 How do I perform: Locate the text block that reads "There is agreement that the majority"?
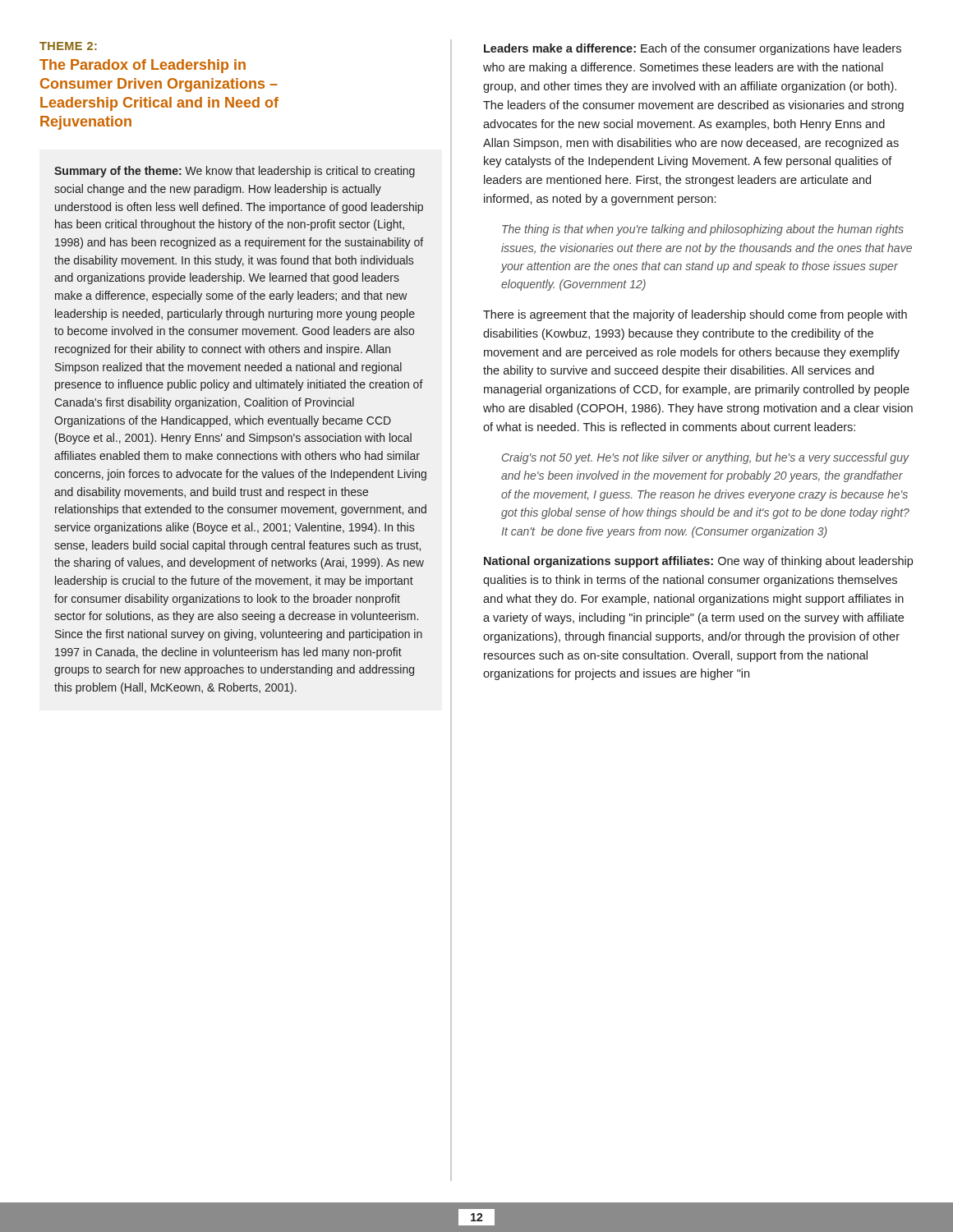(x=698, y=371)
